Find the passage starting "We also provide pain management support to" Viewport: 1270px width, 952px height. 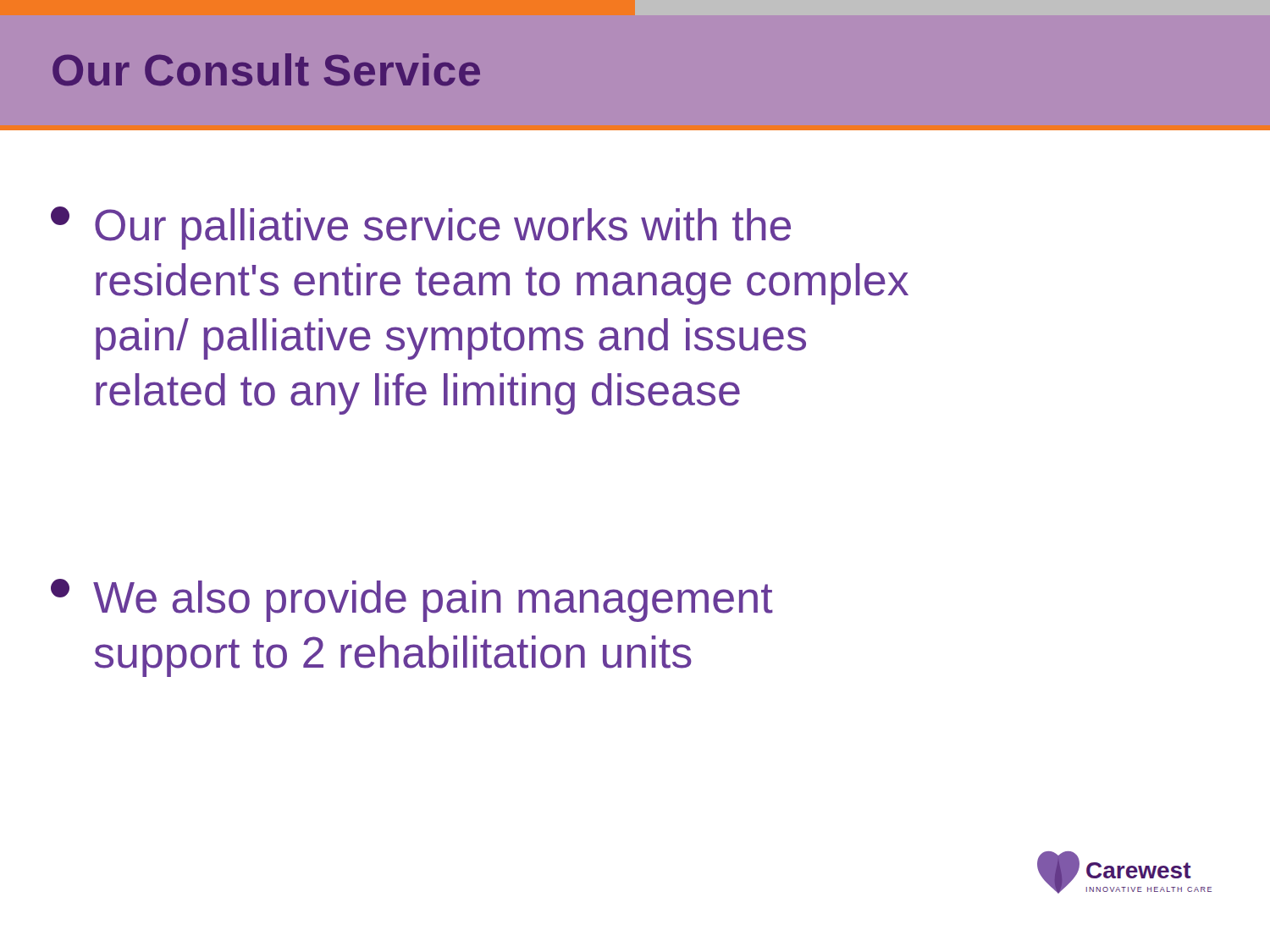412,625
